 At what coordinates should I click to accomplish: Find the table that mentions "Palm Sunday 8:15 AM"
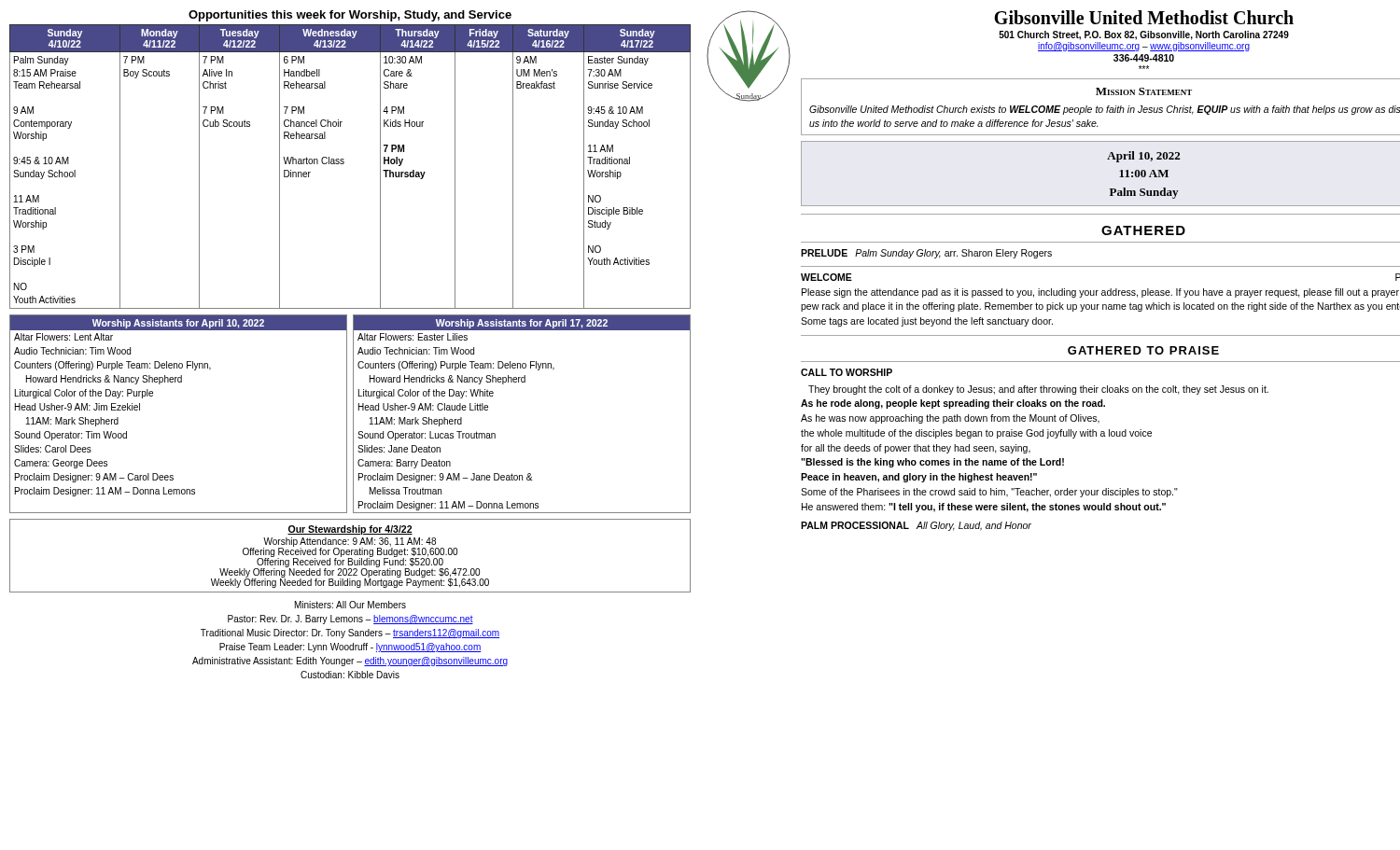click(x=350, y=167)
